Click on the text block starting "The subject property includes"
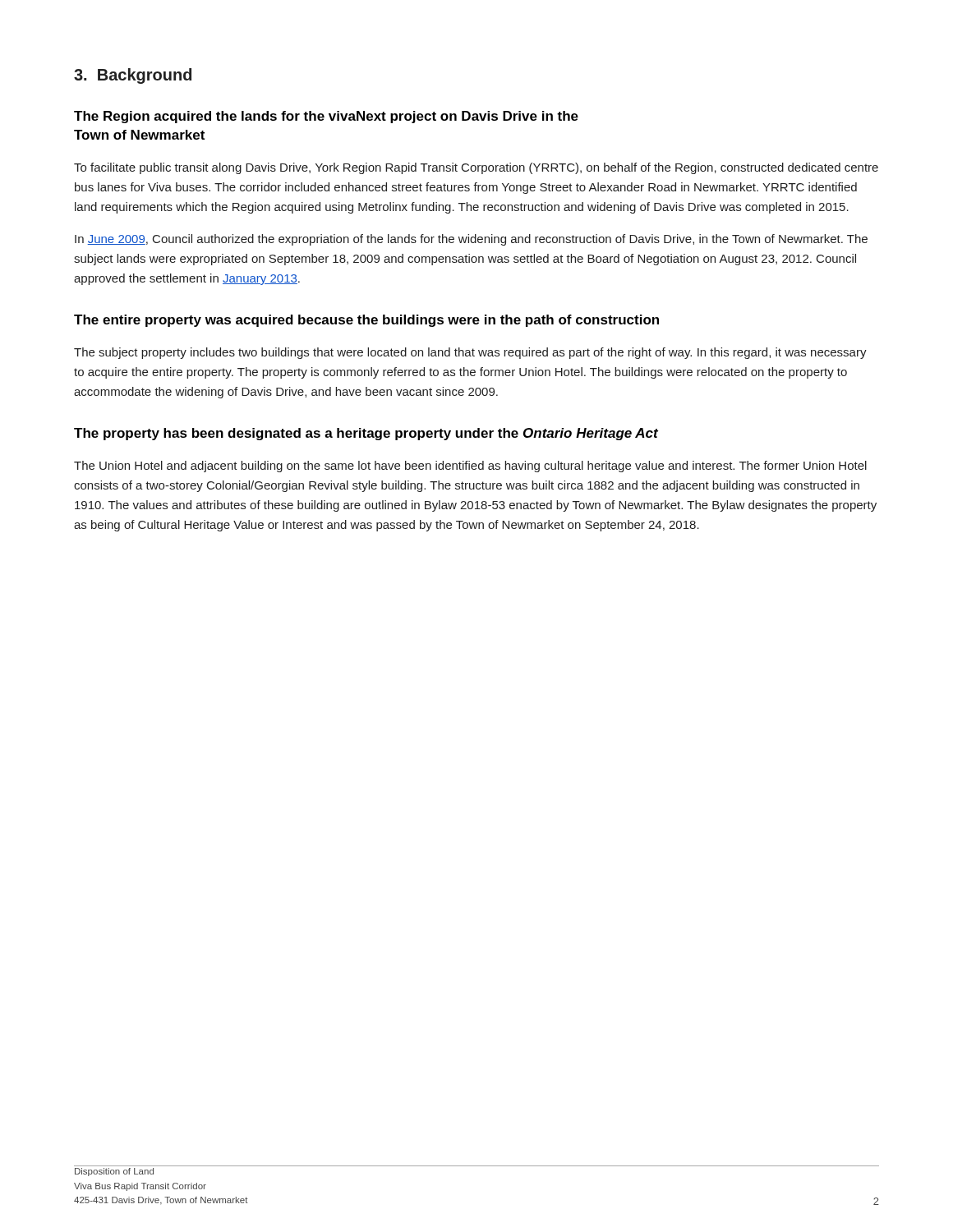The image size is (953, 1232). [x=476, y=372]
